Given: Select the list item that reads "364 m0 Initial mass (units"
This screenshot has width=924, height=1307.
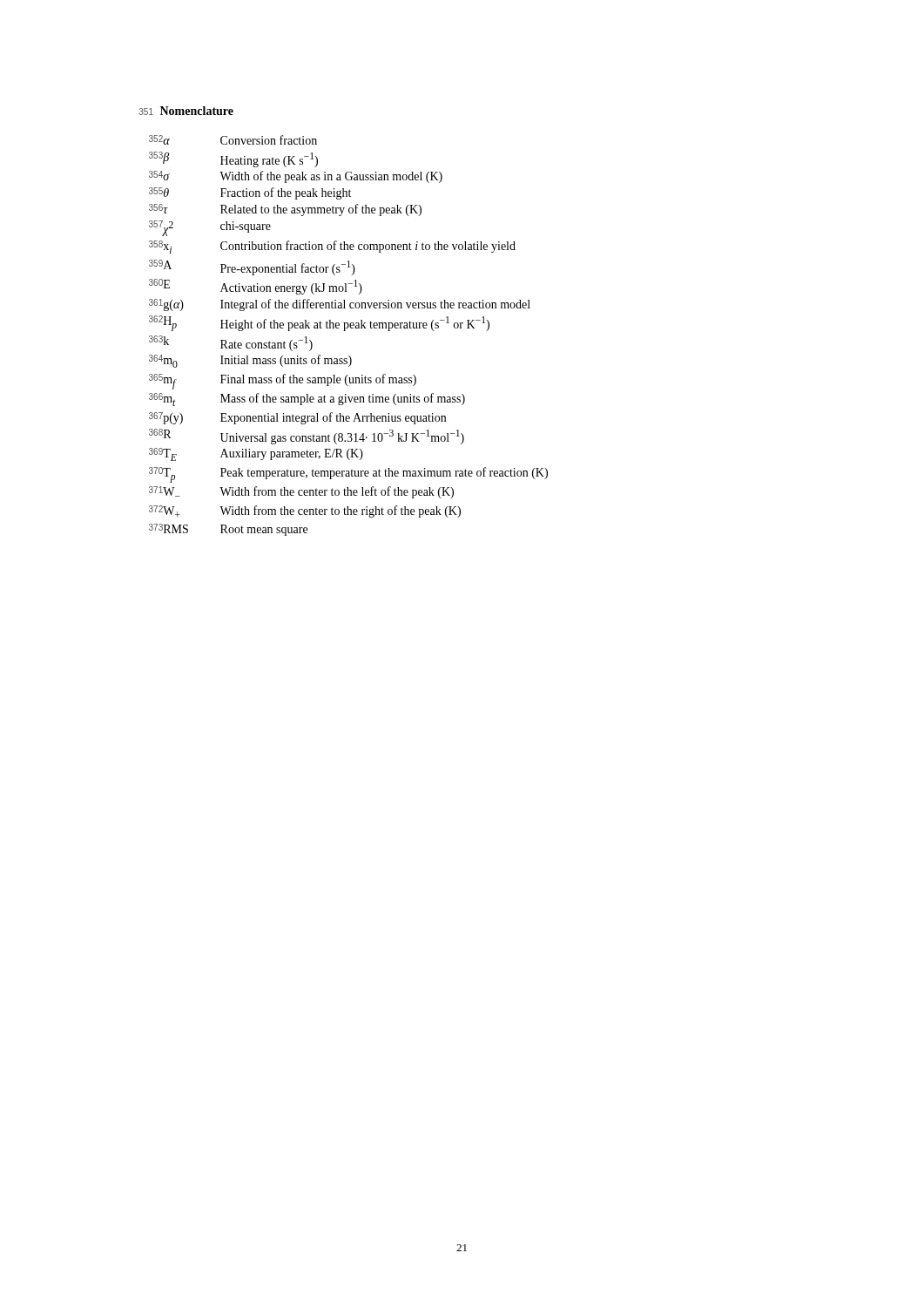Looking at the screenshot, I should (x=250, y=361).
